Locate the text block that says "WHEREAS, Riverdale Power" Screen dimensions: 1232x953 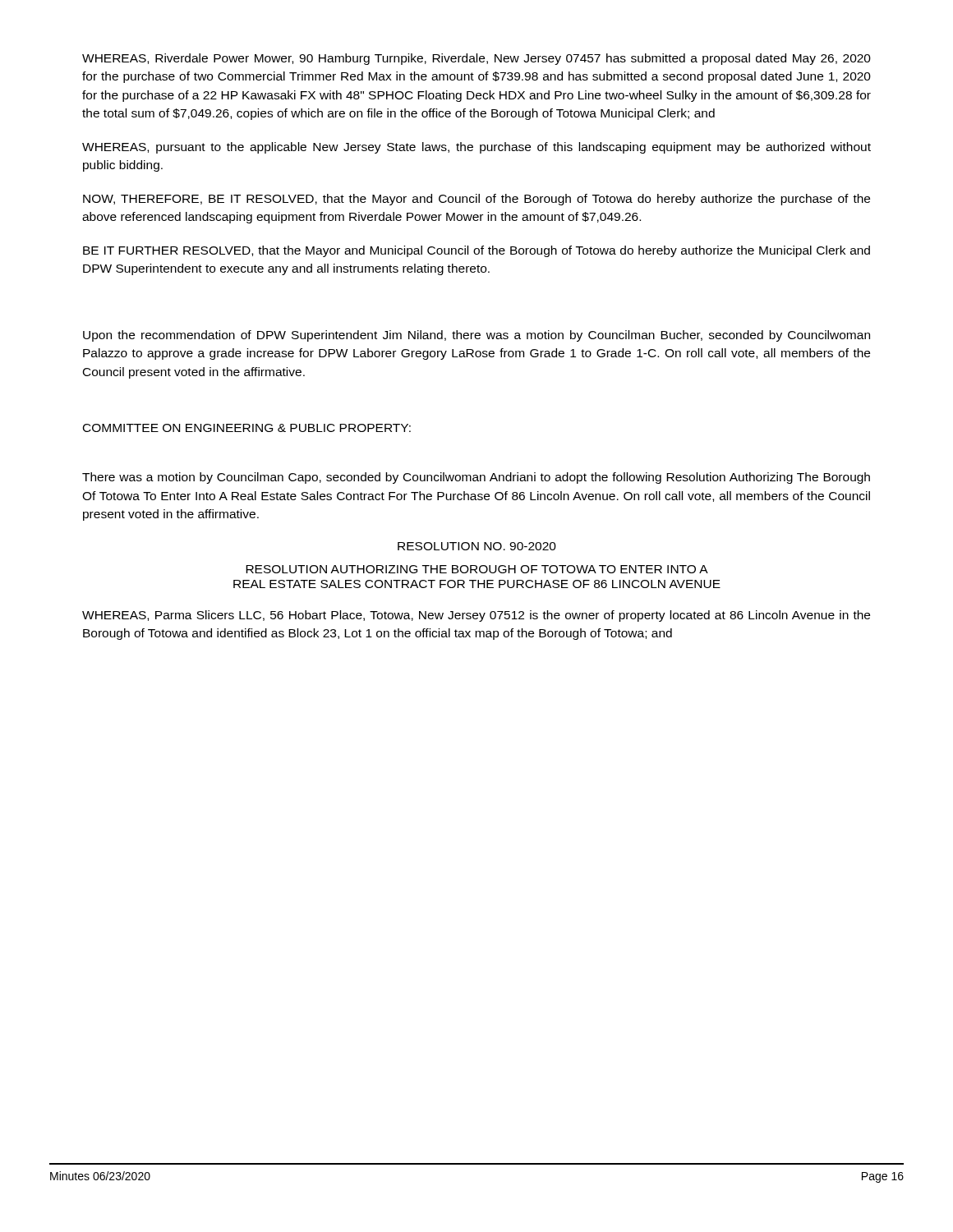tap(476, 86)
